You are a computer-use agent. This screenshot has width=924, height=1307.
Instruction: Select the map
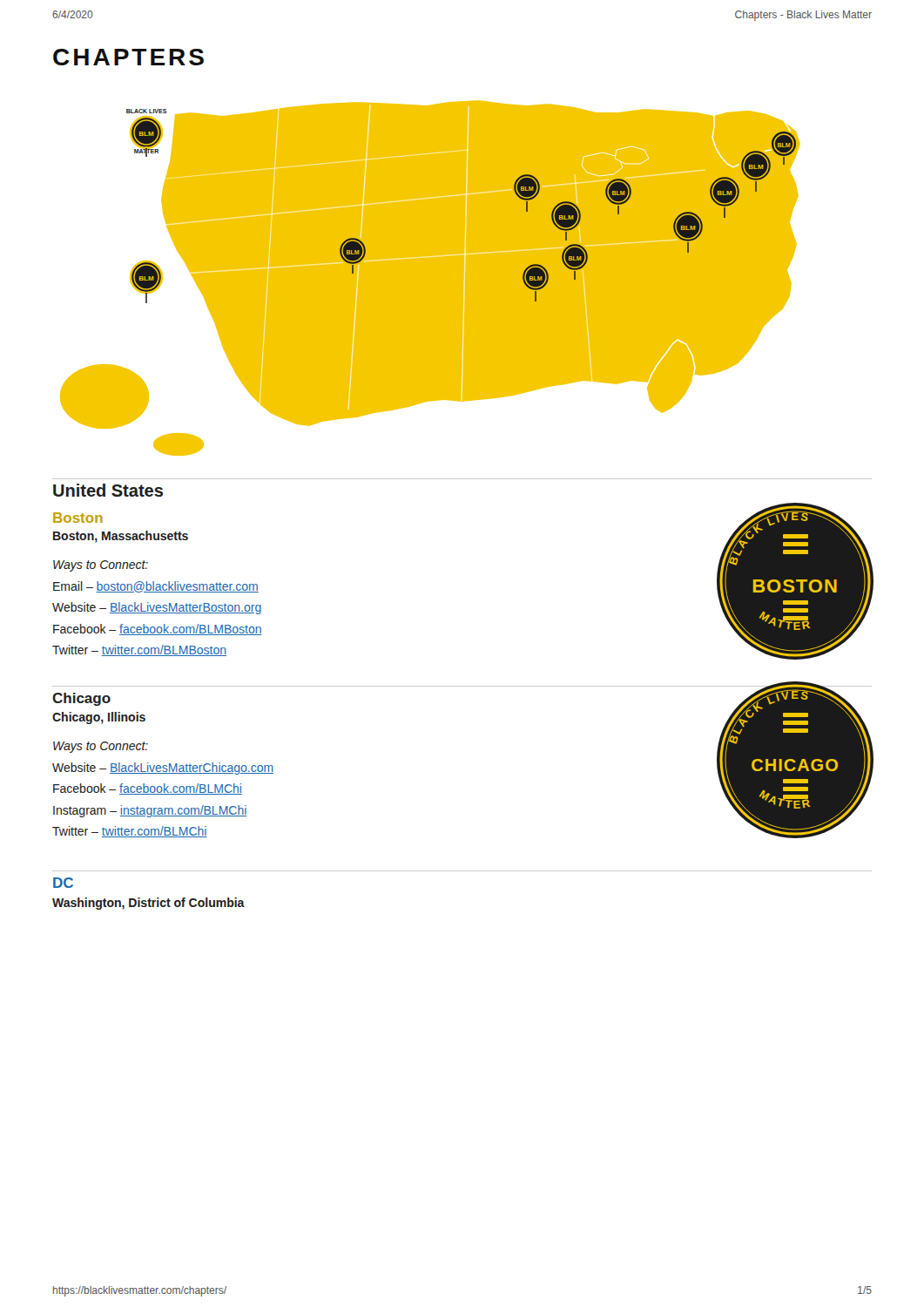[462, 274]
